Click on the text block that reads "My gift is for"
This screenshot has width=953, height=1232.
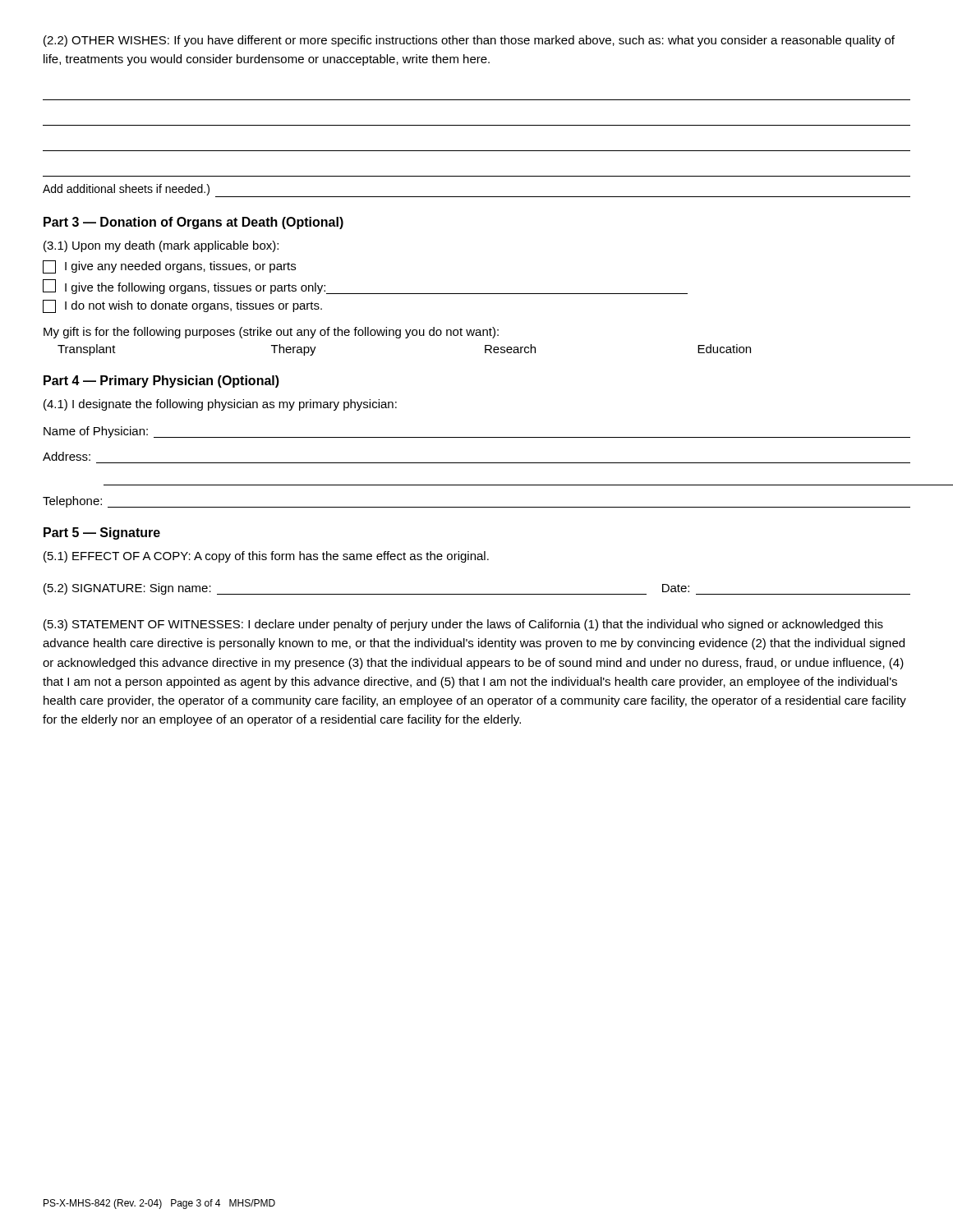click(x=271, y=331)
